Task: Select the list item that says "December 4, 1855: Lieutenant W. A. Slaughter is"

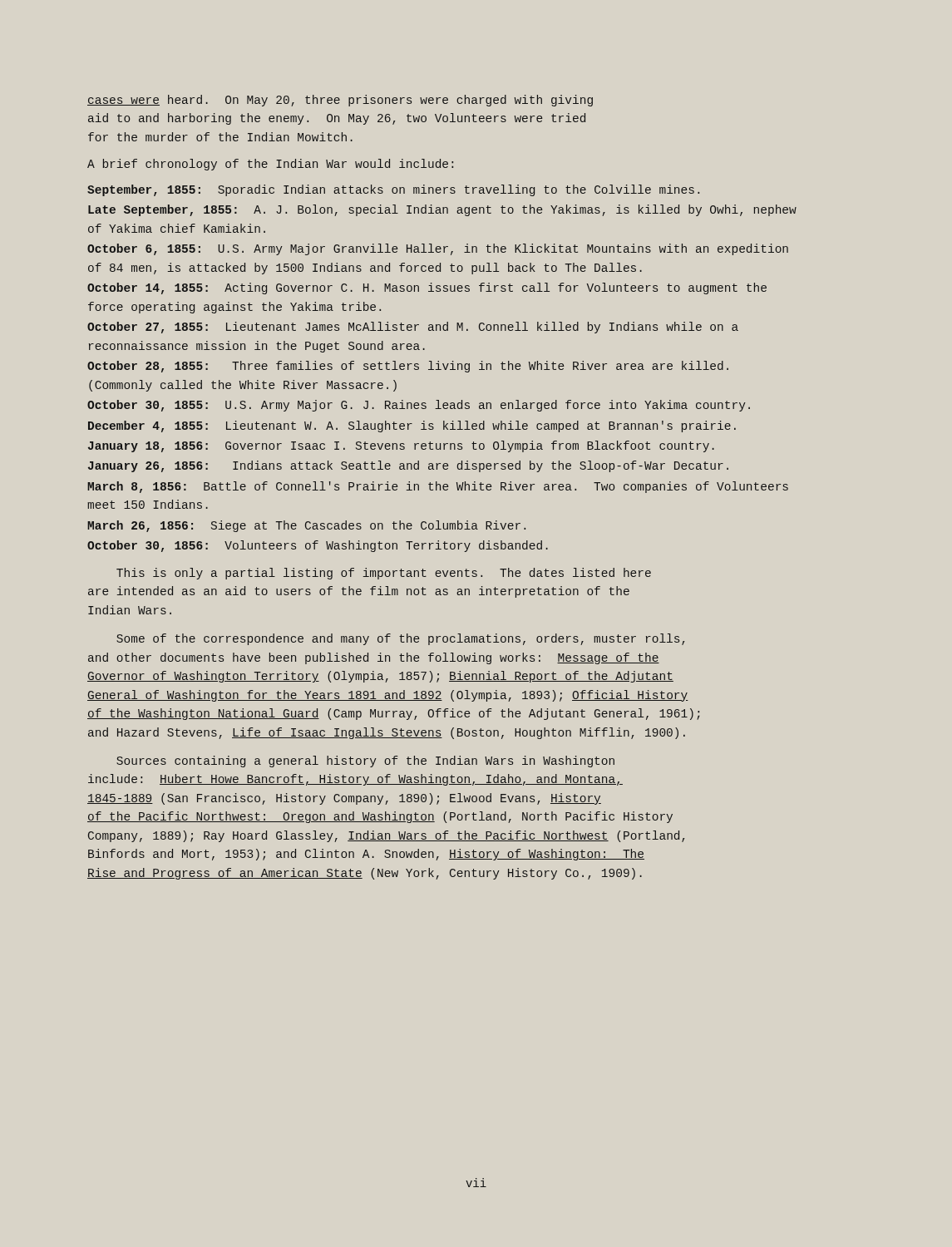Action: click(x=413, y=426)
